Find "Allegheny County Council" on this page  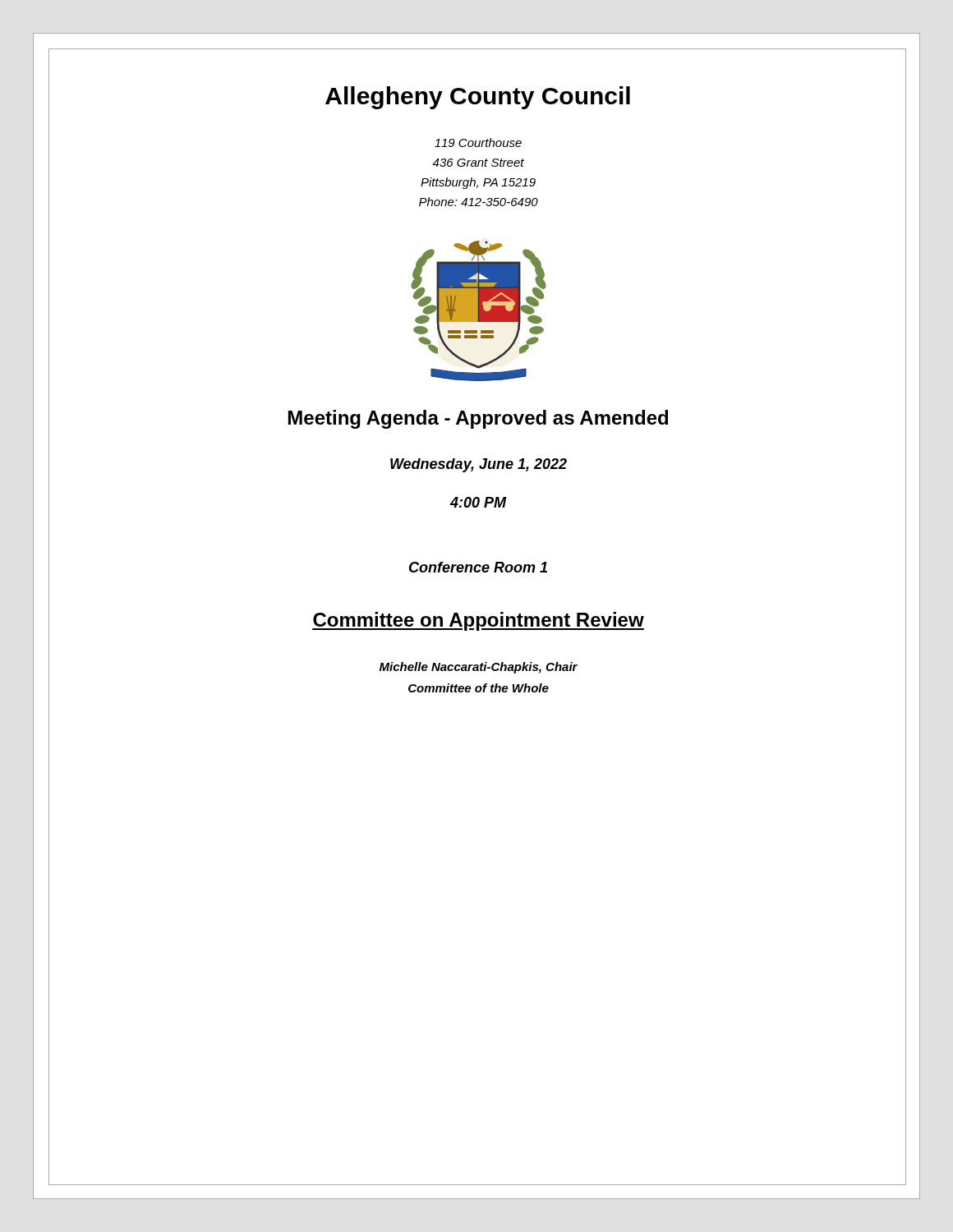pyautogui.click(x=478, y=96)
